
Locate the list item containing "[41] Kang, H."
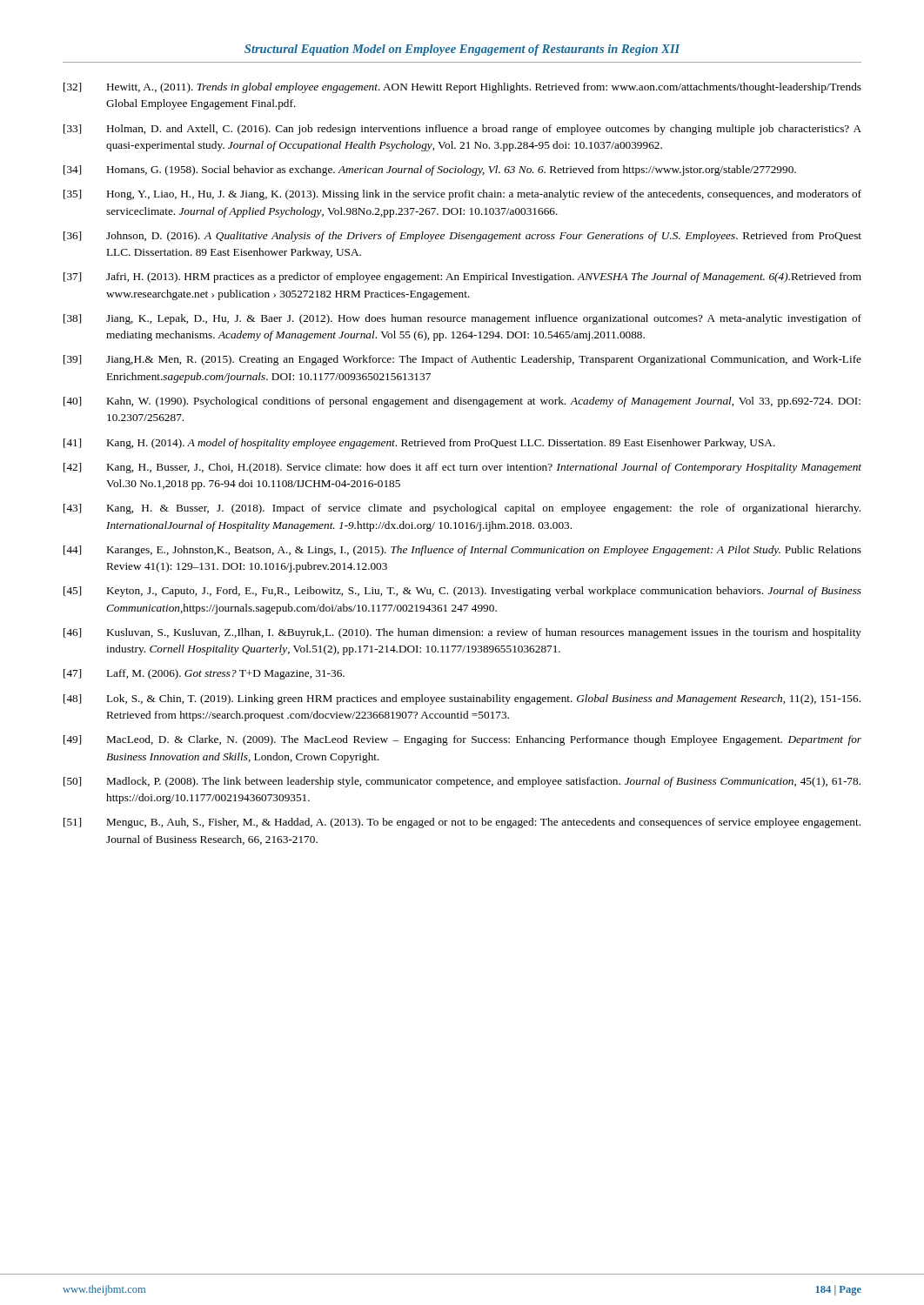[x=462, y=442]
